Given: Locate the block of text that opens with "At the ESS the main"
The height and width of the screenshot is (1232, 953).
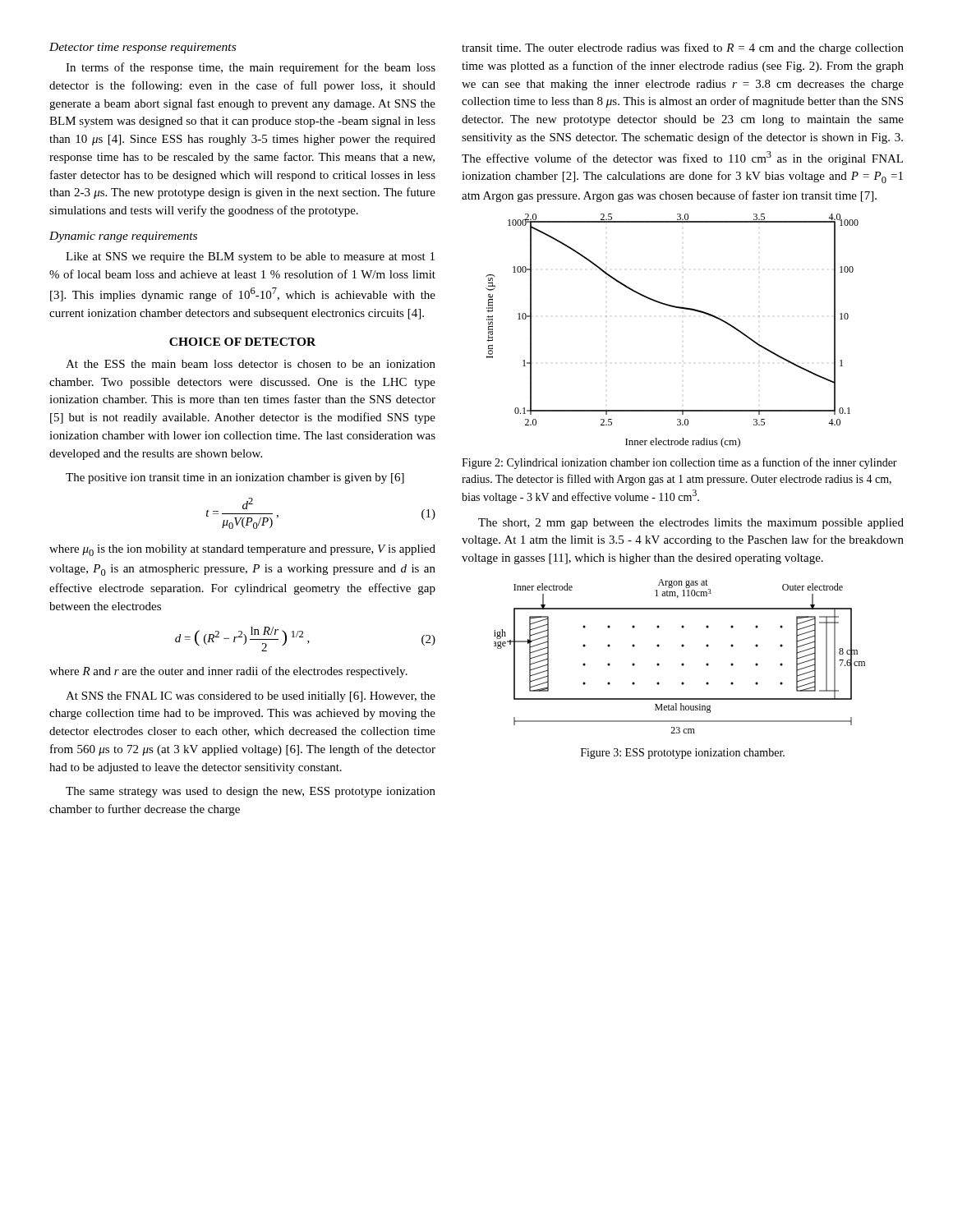Looking at the screenshot, I should [242, 421].
